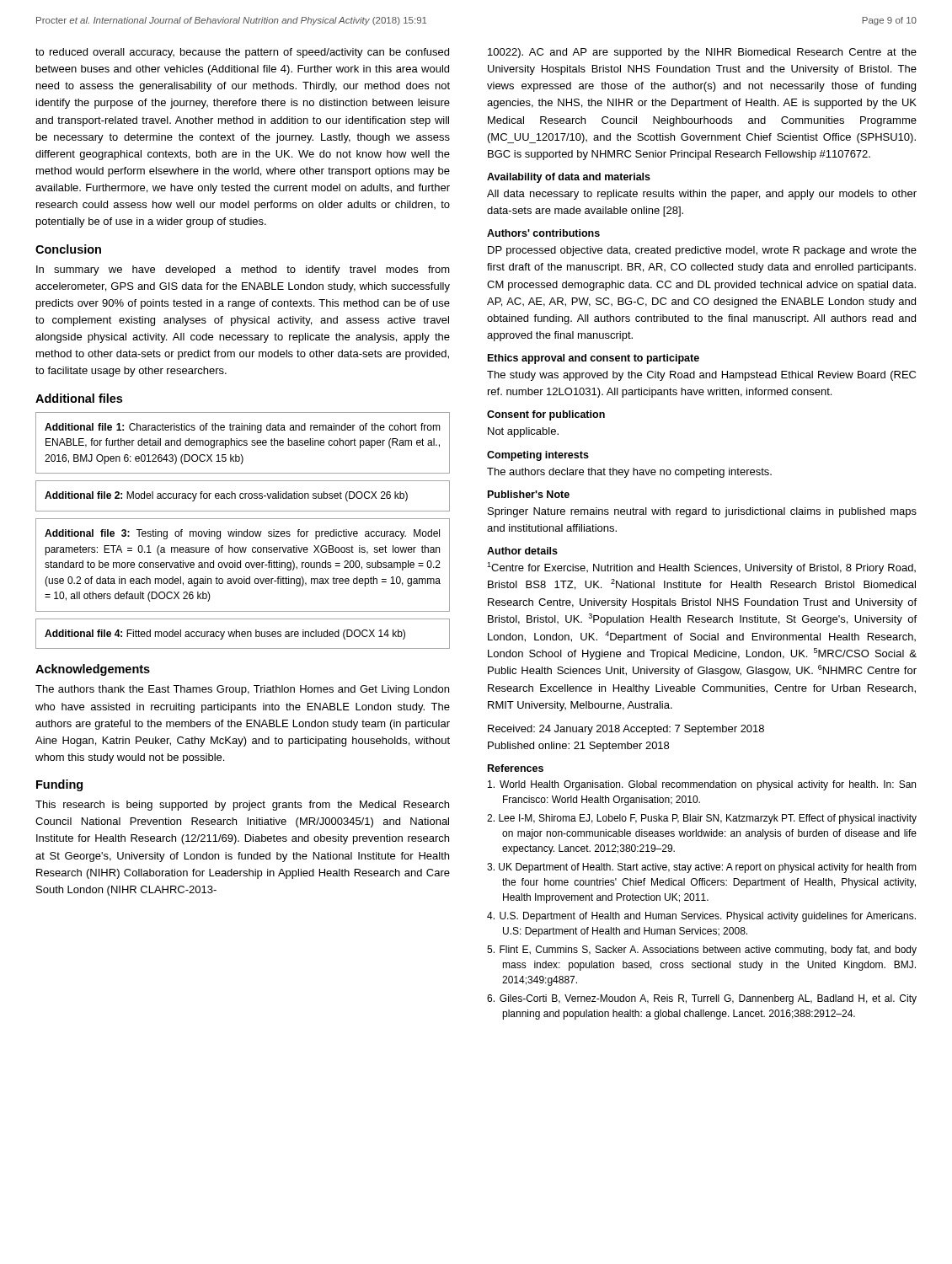Find the text block starting "The study was approved by"

[702, 384]
